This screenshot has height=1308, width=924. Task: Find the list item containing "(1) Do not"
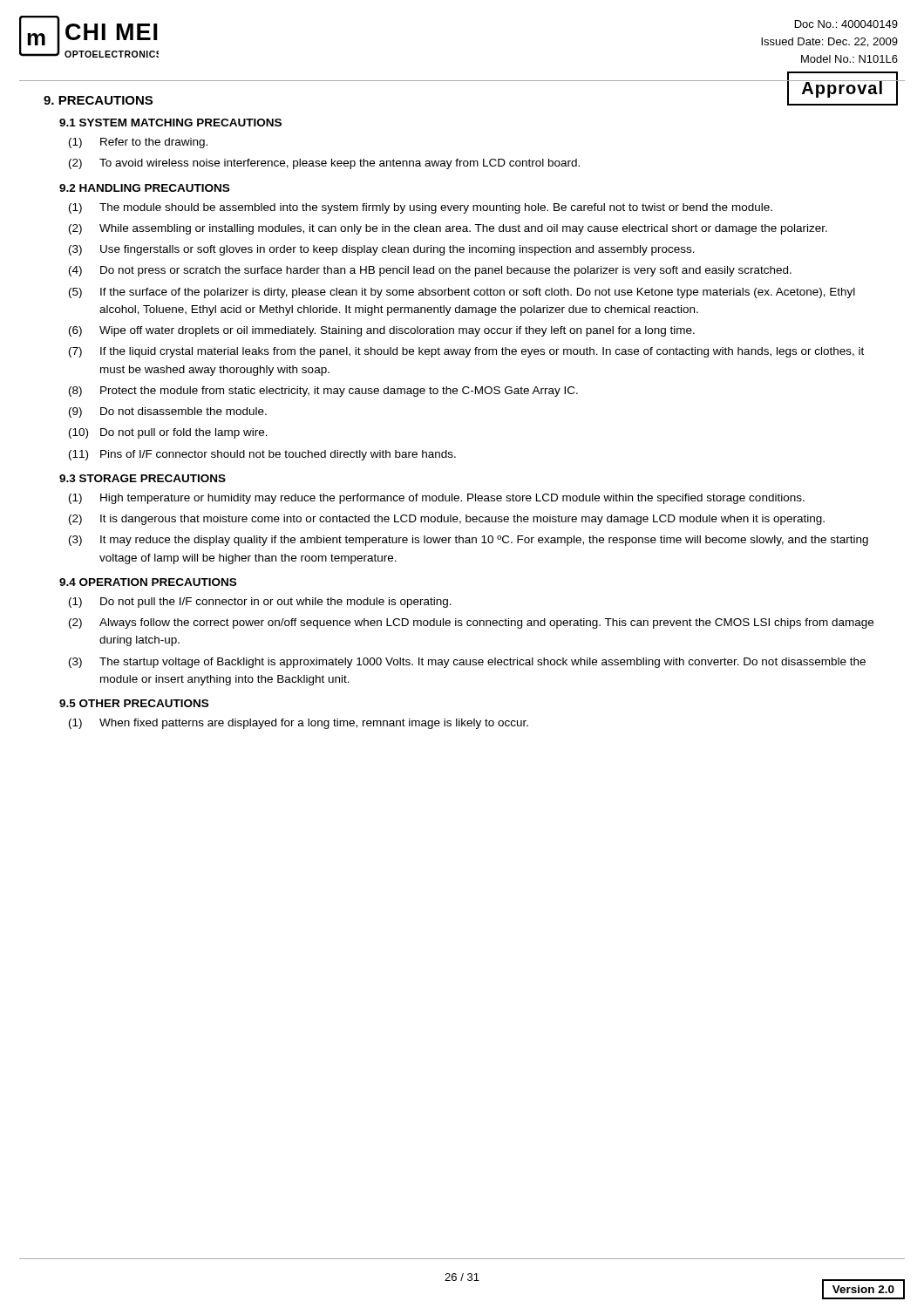[x=260, y=603]
